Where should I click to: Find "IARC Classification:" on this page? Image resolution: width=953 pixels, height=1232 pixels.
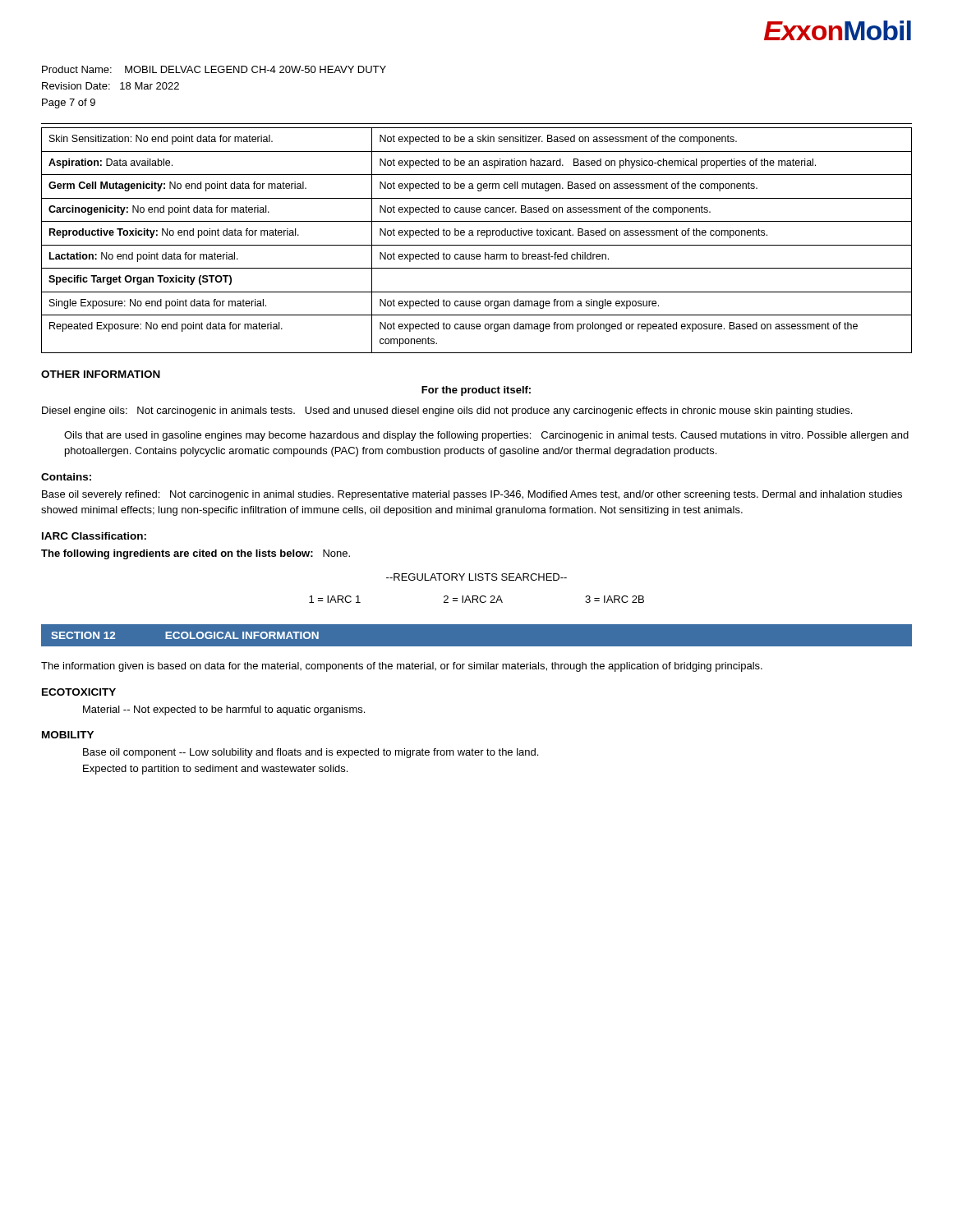coord(94,536)
